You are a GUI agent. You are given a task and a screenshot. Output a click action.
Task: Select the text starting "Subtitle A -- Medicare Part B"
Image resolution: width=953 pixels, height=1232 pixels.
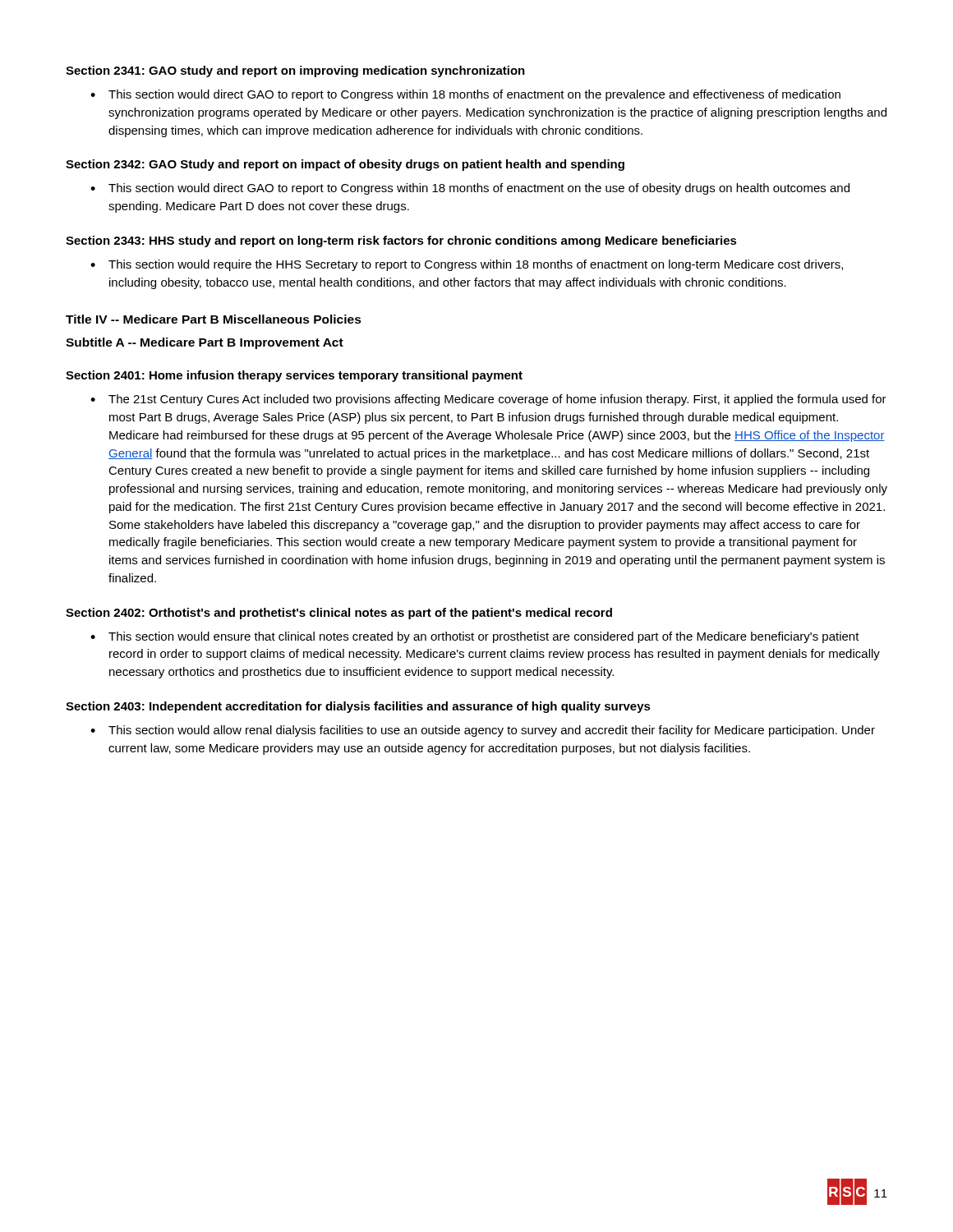tap(204, 342)
